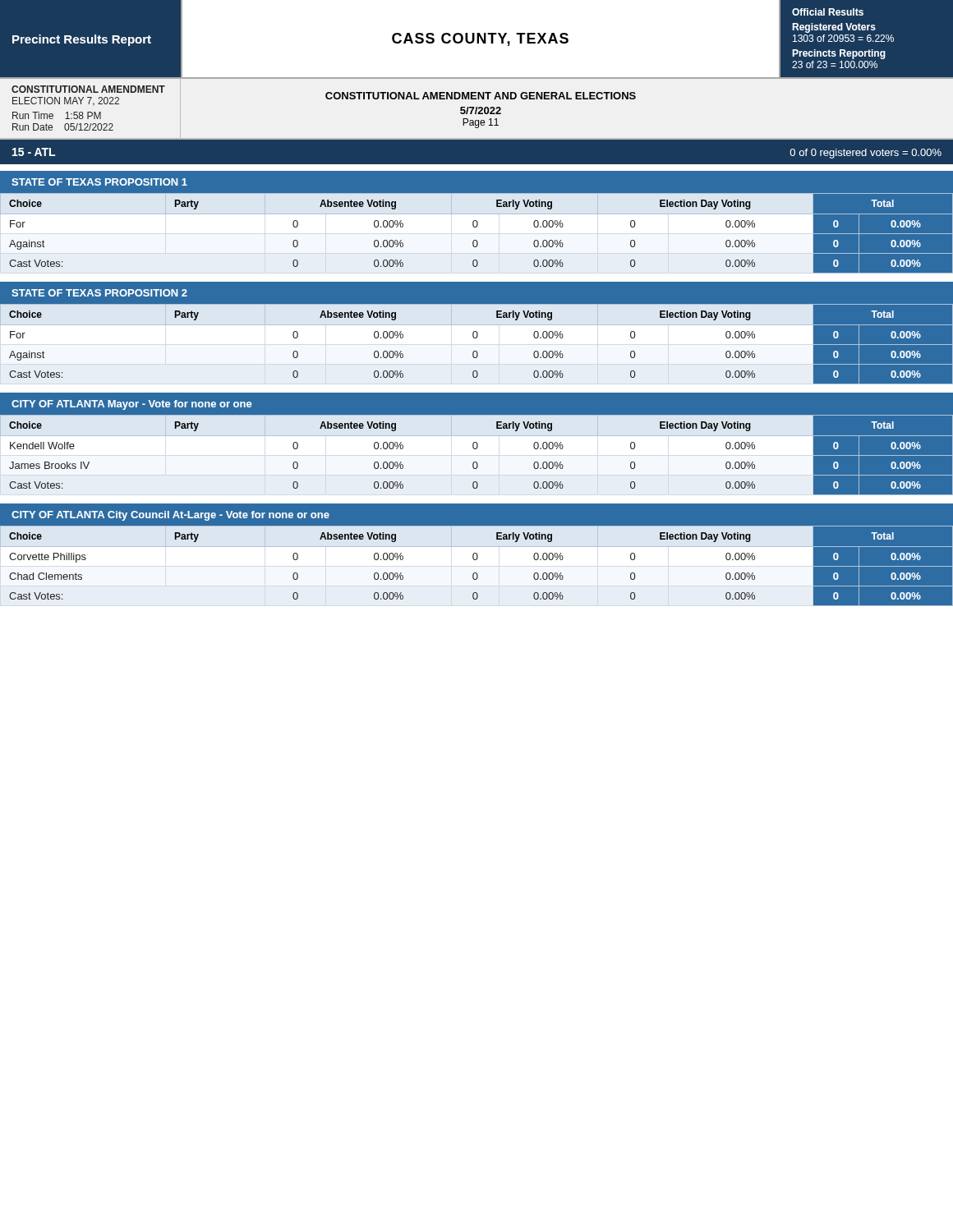The height and width of the screenshot is (1232, 953).
Task: Where is the section header that starts "15 - ATL 0 of 0 registered voters"?
Action: pyautogui.click(x=41, y=153)
